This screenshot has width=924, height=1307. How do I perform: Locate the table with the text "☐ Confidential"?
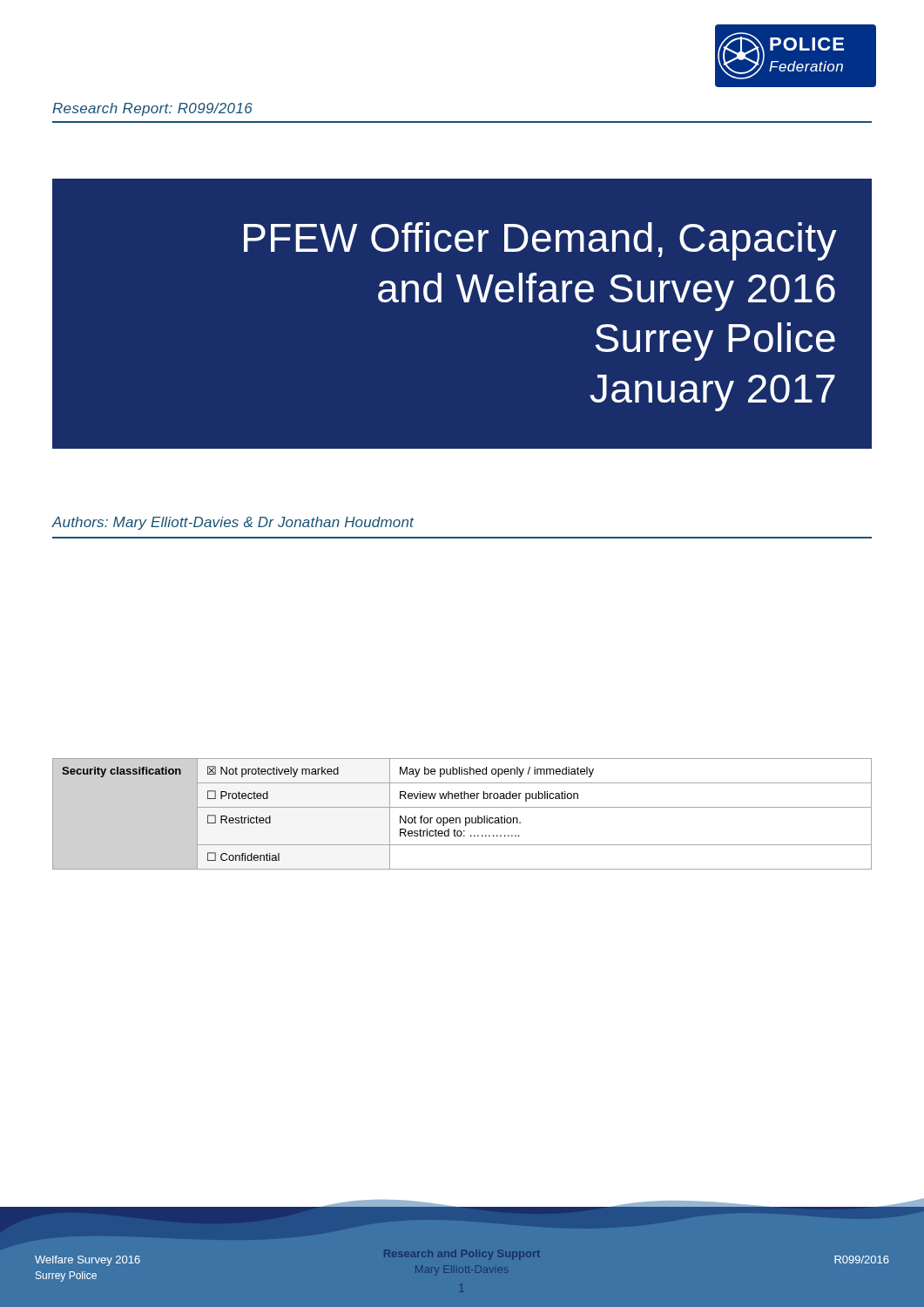[462, 814]
